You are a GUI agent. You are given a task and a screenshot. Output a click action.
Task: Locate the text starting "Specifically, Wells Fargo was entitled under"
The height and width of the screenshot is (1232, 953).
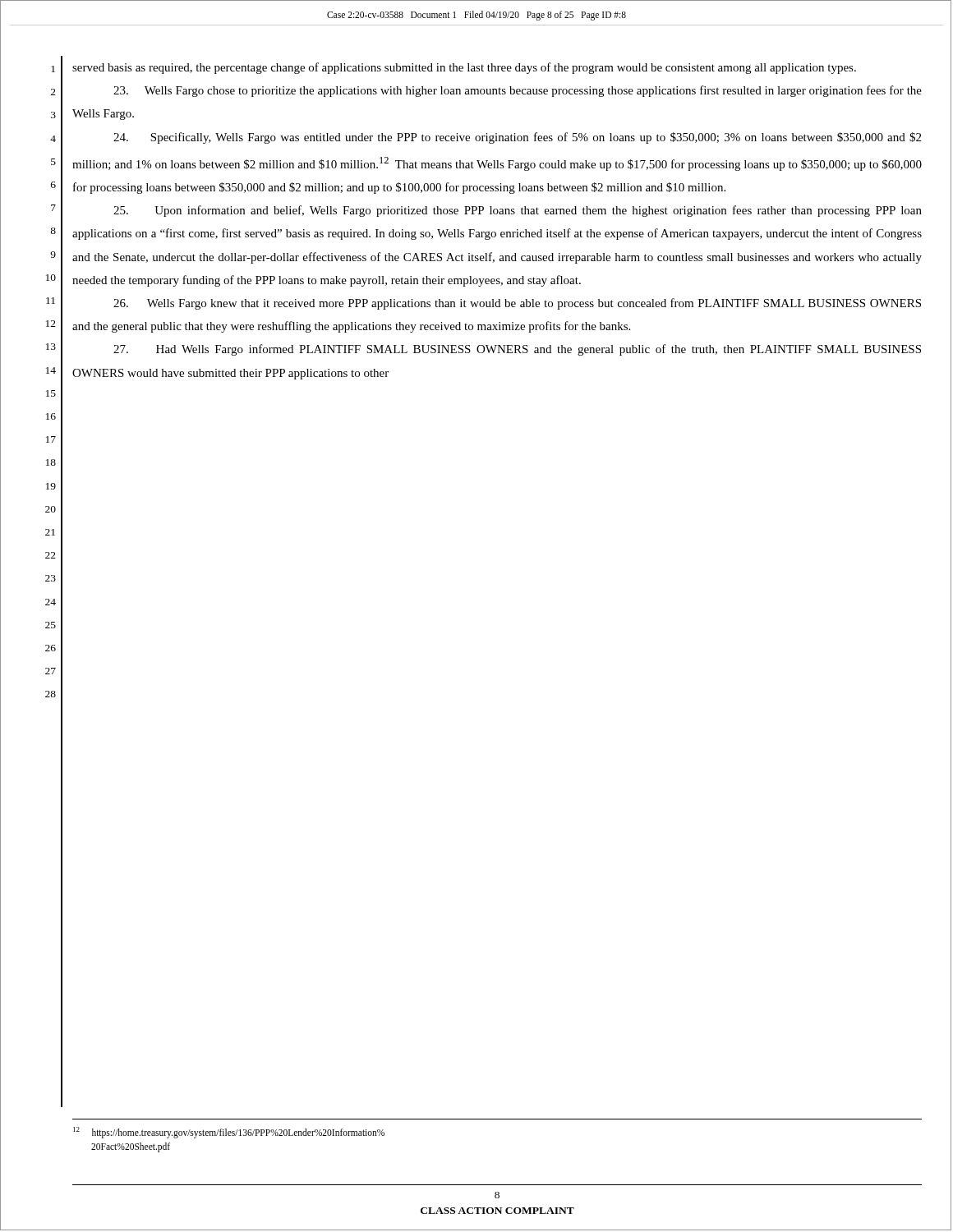pyautogui.click(x=497, y=162)
